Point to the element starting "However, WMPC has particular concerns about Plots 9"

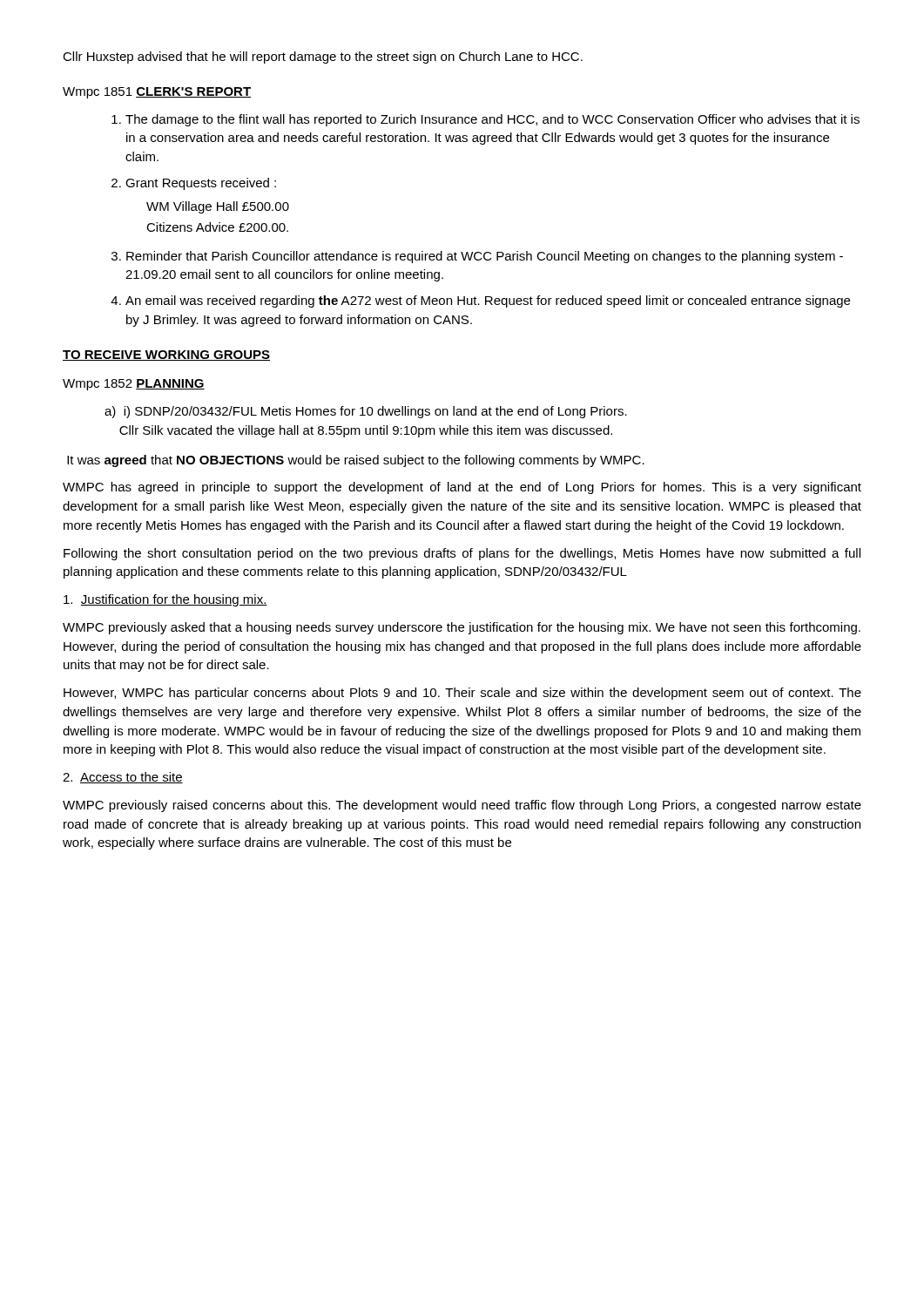click(x=462, y=721)
